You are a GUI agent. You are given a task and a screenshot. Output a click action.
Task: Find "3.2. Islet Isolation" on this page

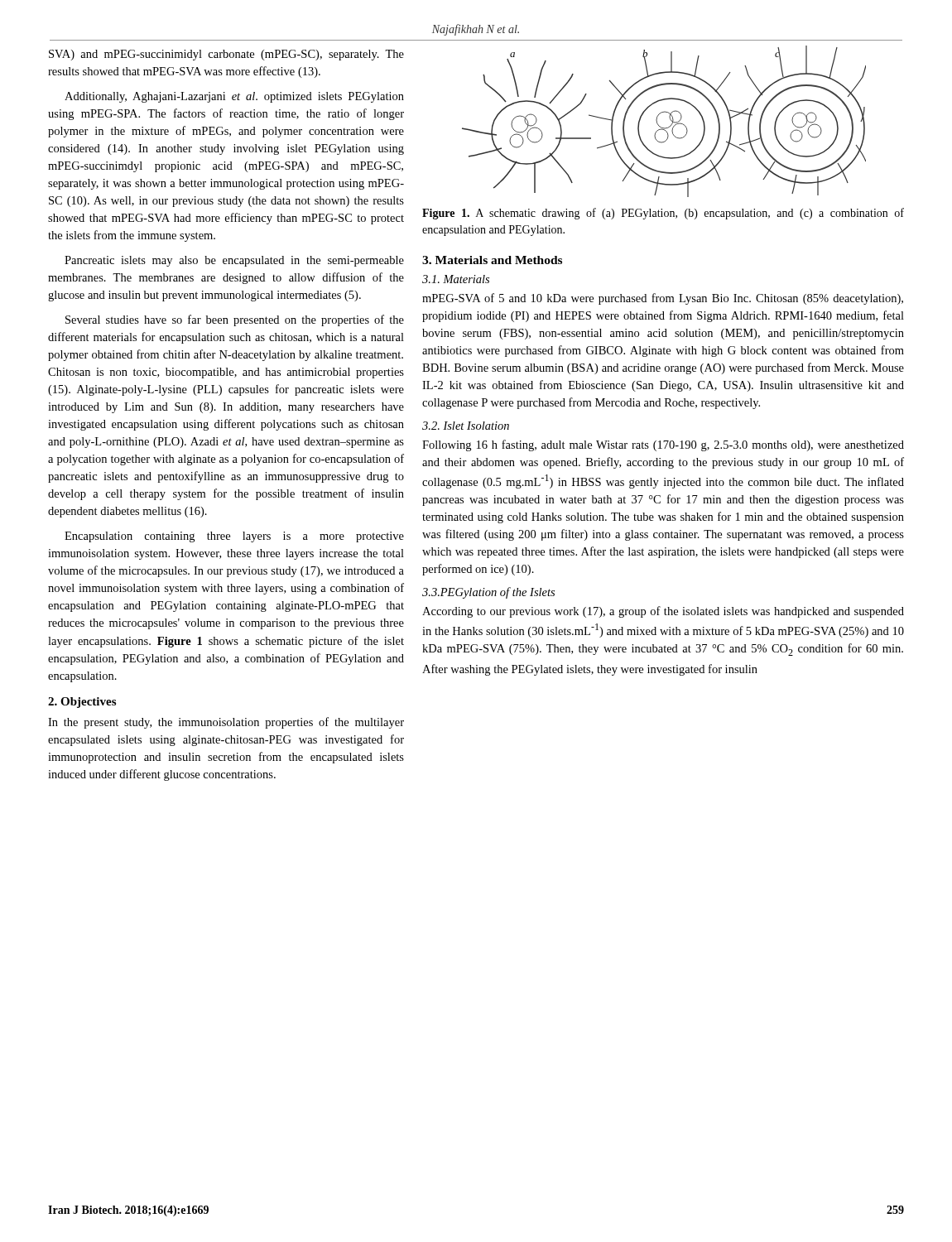click(x=466, y=426)
